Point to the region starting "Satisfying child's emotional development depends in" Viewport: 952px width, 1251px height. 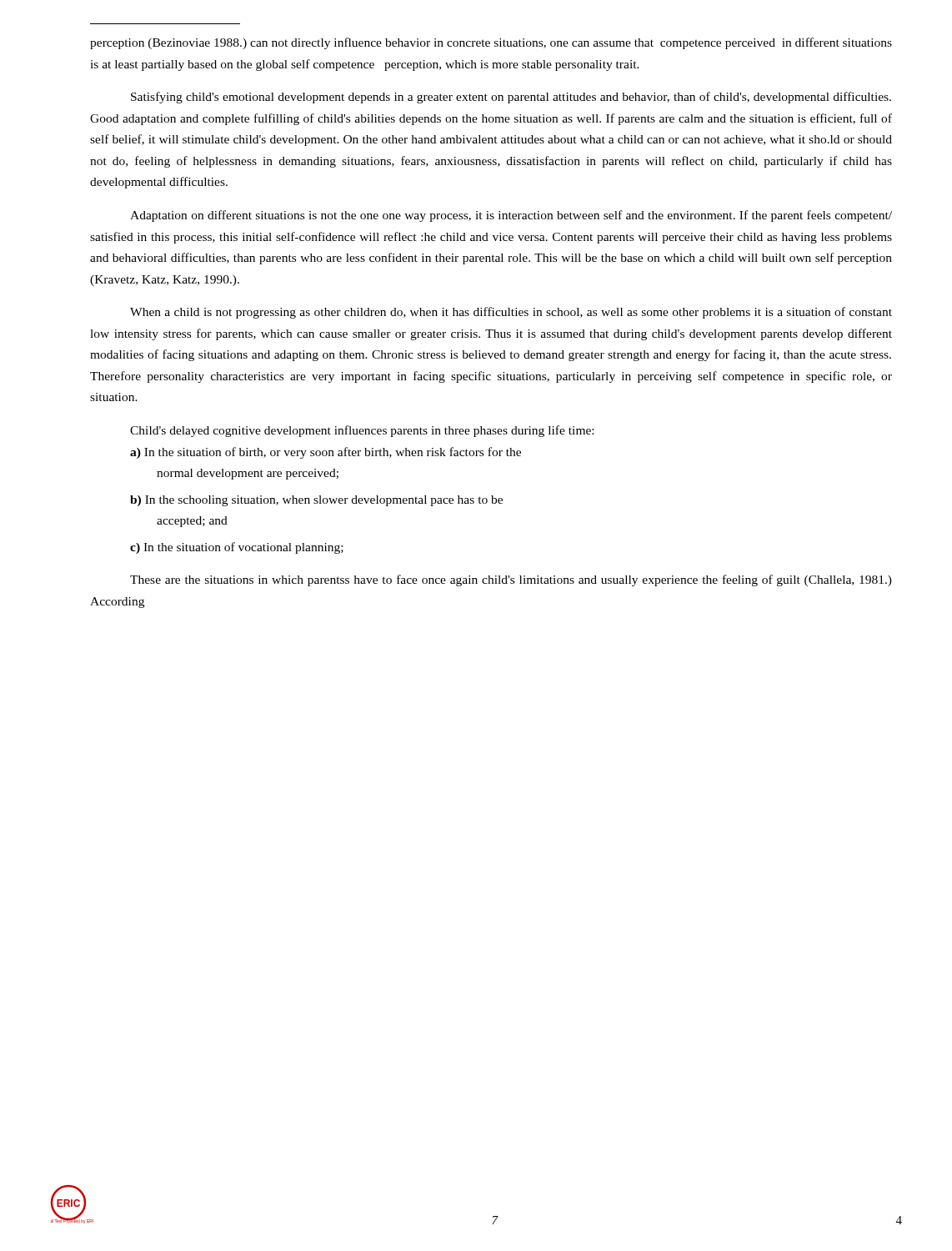pyautogui.click(x=491, y=139)
